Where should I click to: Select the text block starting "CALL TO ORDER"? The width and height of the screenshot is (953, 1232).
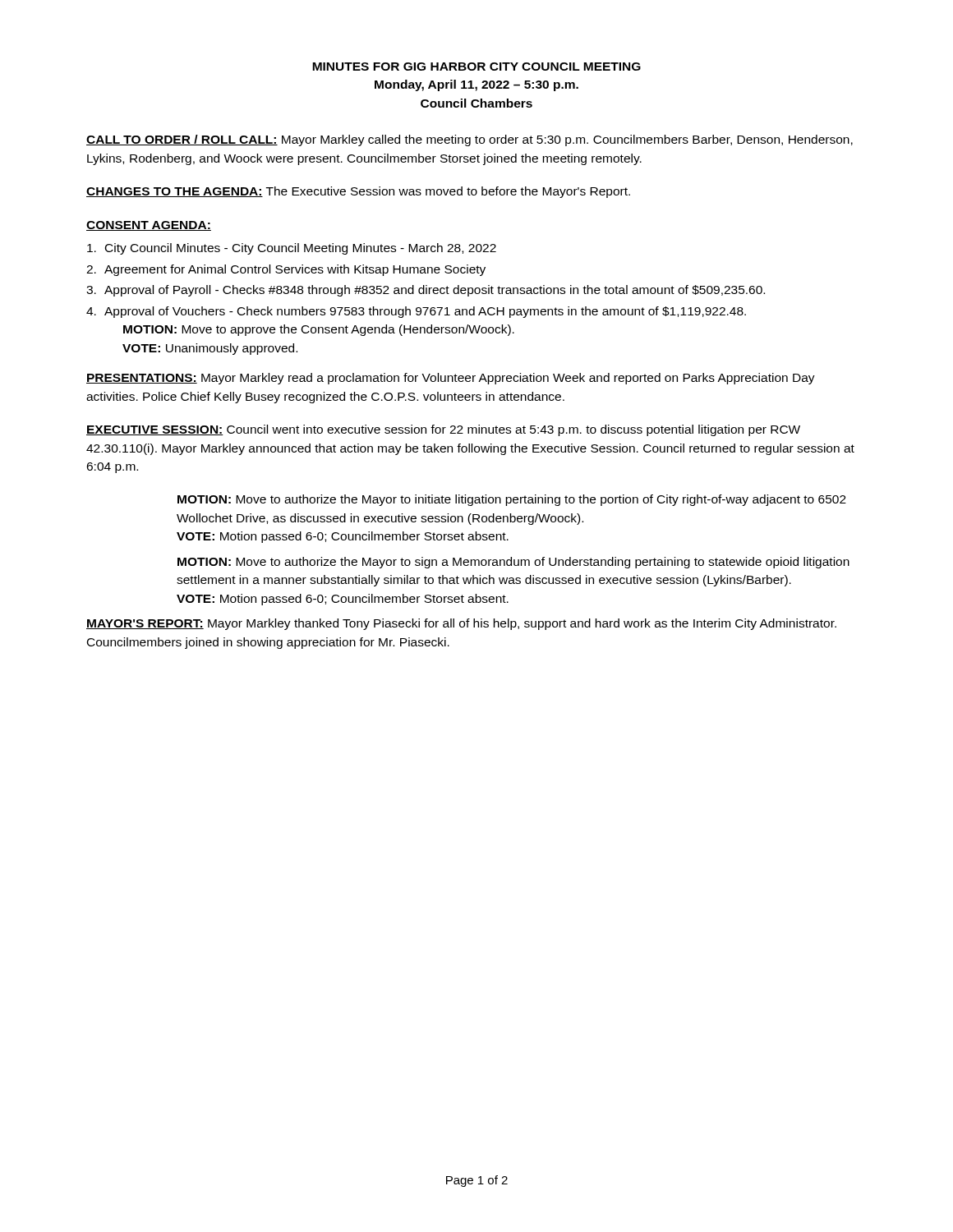click(476, 149)
